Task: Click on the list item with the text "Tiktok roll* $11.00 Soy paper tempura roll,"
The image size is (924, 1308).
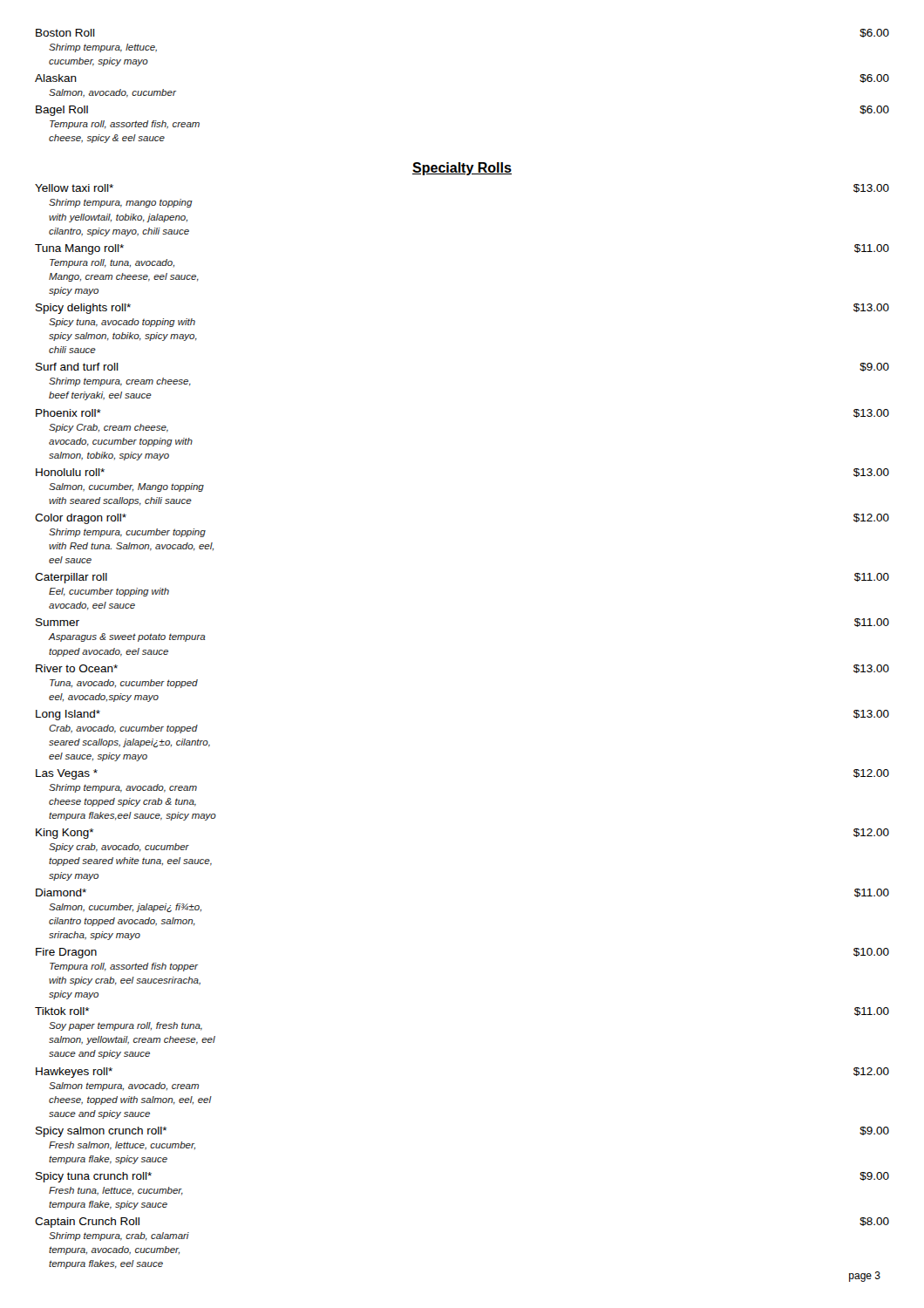Action: coord(55,1011)
